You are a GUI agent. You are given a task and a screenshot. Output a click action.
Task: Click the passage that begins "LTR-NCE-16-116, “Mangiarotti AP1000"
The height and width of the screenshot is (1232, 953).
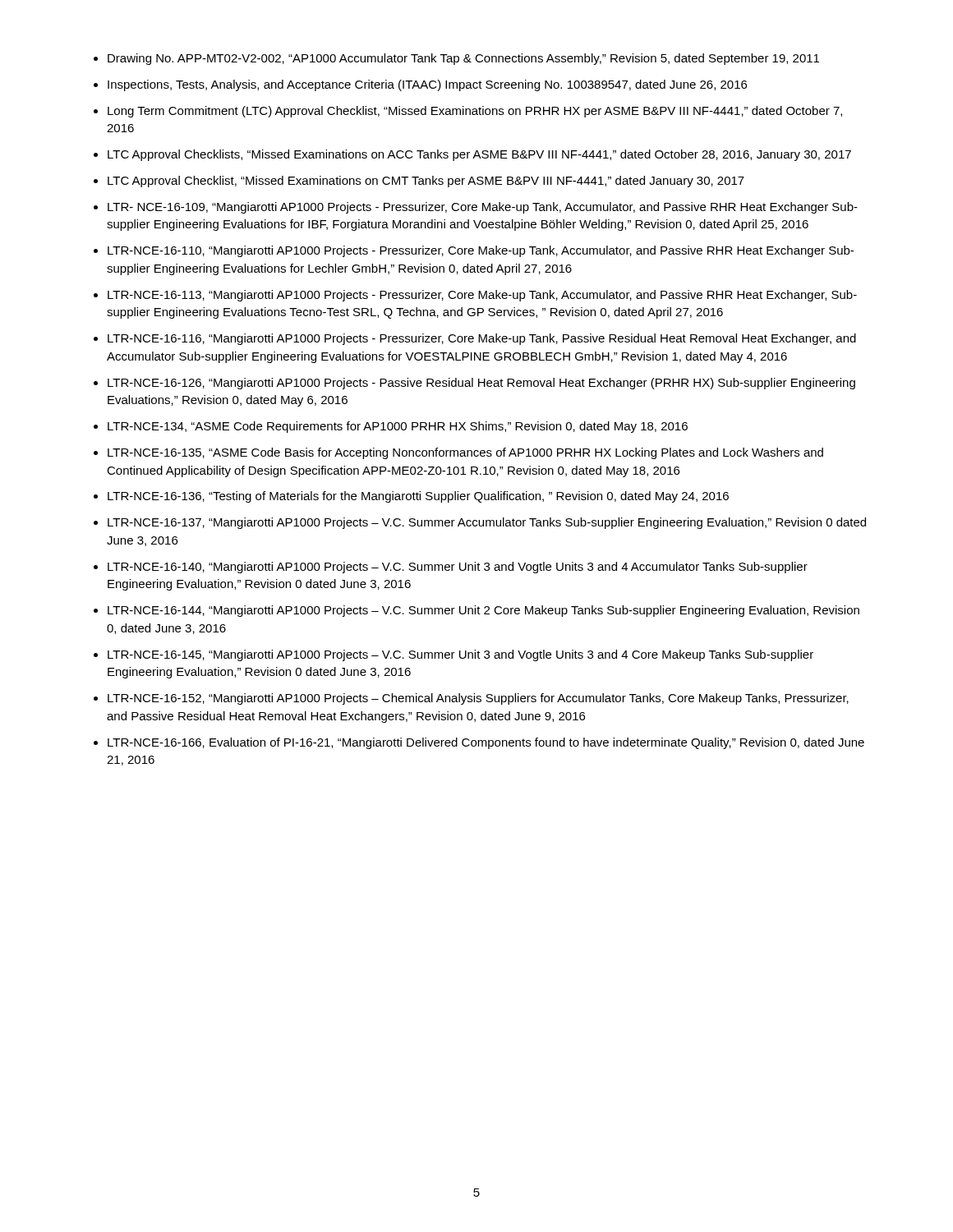pyautogui.click(x=482, y=347)
